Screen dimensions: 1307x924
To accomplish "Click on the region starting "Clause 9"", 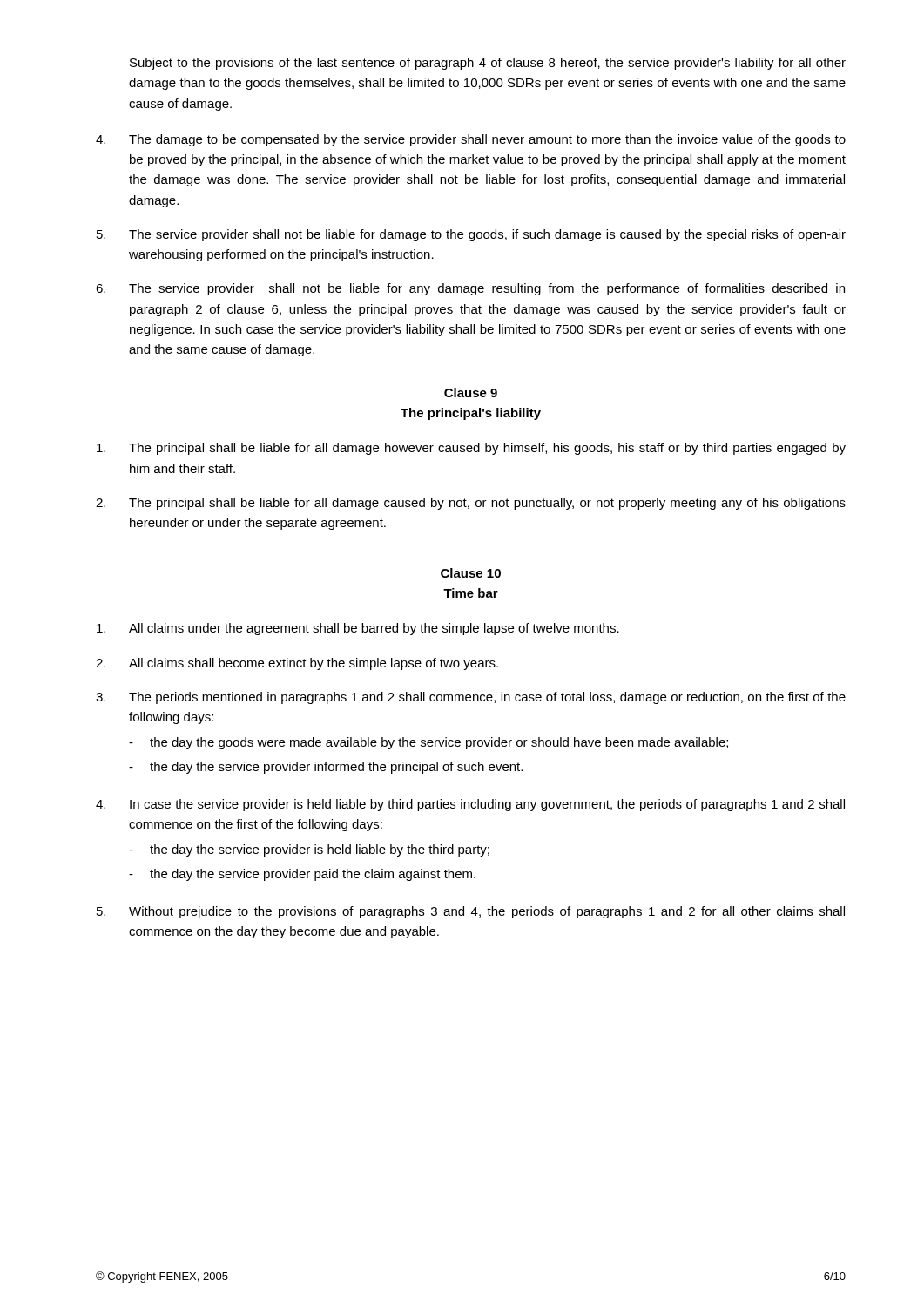I will point(471,393).
